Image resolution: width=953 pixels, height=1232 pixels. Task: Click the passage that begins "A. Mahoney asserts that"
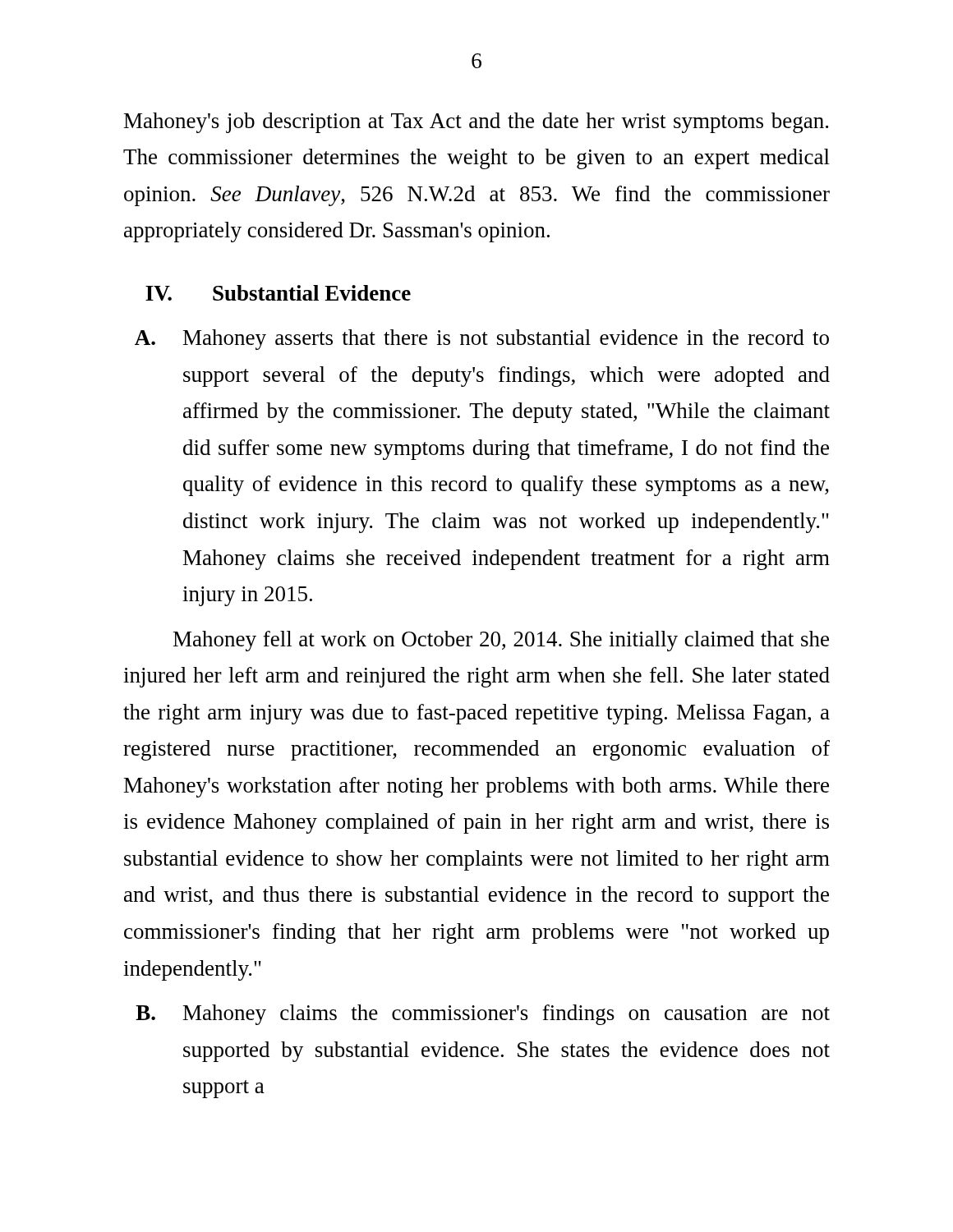[x=476, y=466]
